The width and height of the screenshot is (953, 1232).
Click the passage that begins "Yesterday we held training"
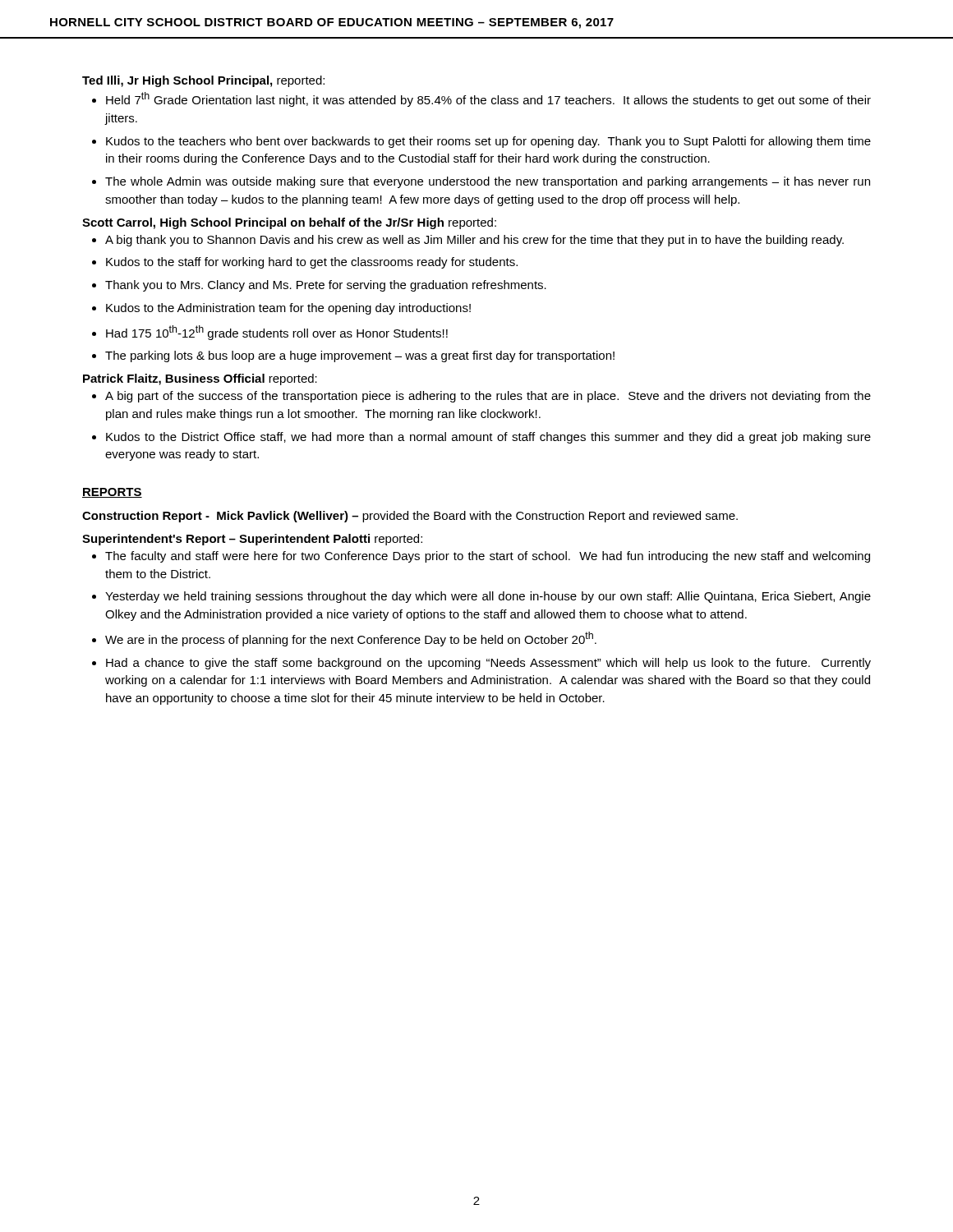[x=488, y=605]
